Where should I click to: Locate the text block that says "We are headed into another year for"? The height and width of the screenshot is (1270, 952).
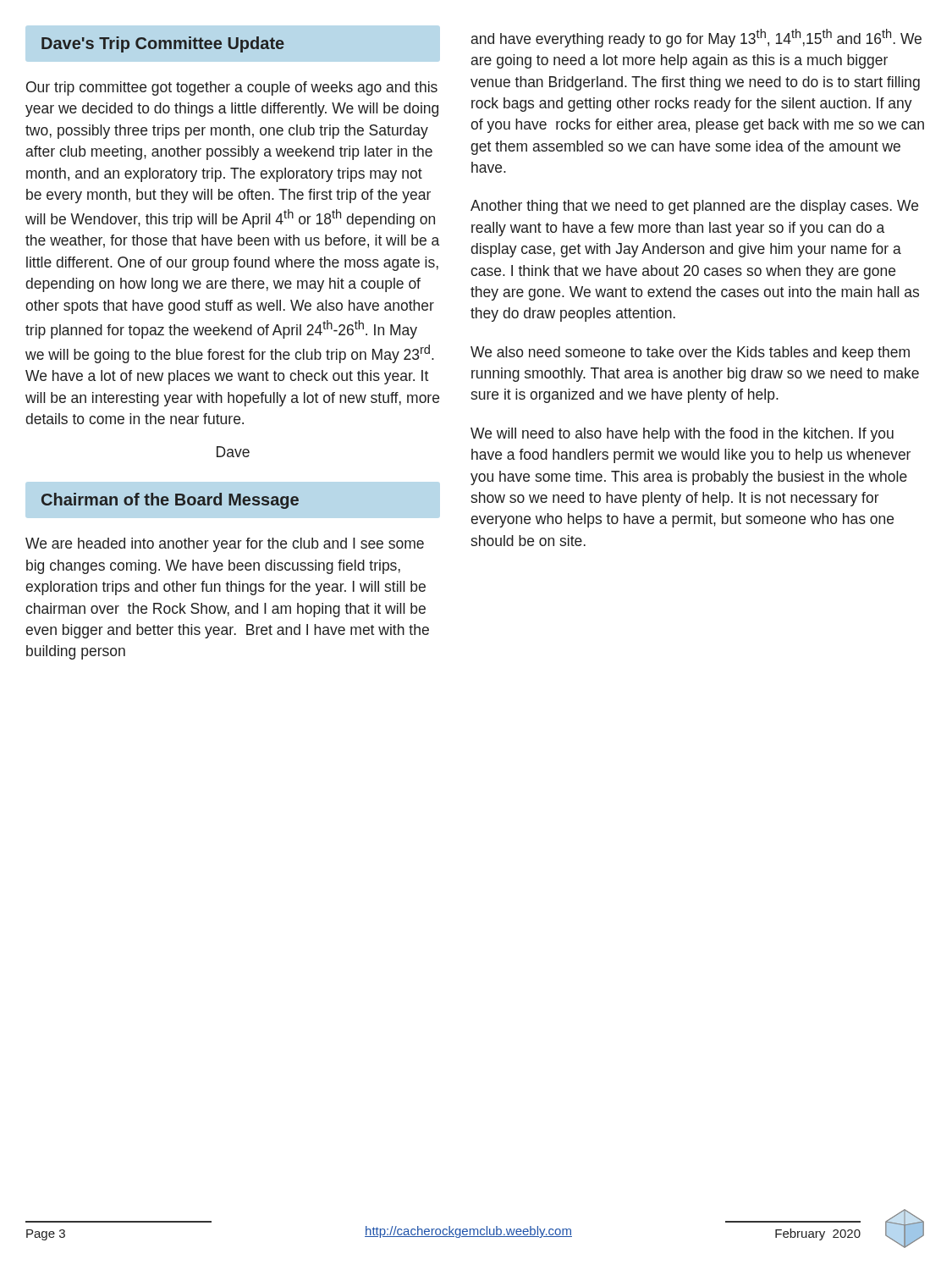[x=227, y=598]
